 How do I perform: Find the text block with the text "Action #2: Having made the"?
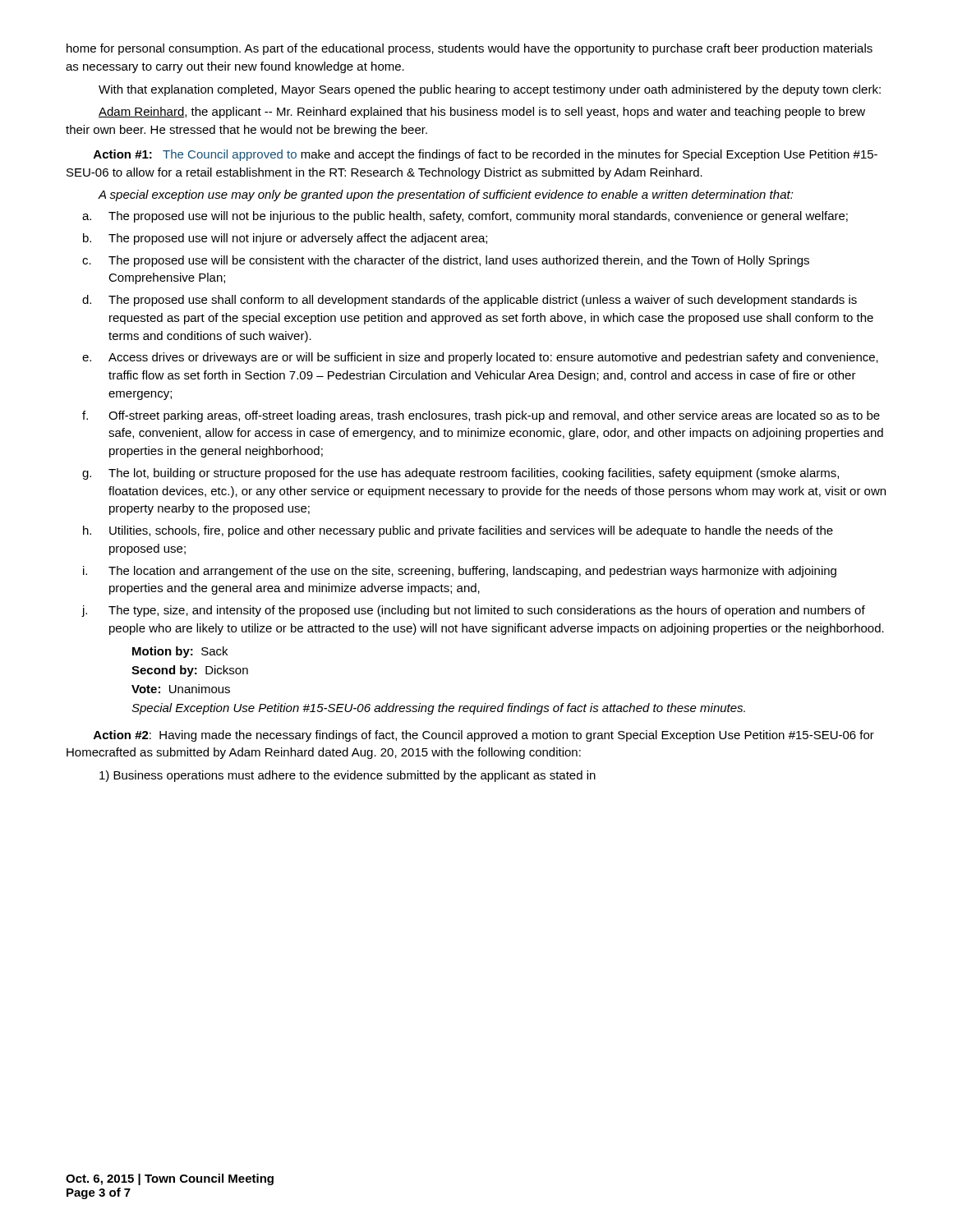[x=470, y=743]
